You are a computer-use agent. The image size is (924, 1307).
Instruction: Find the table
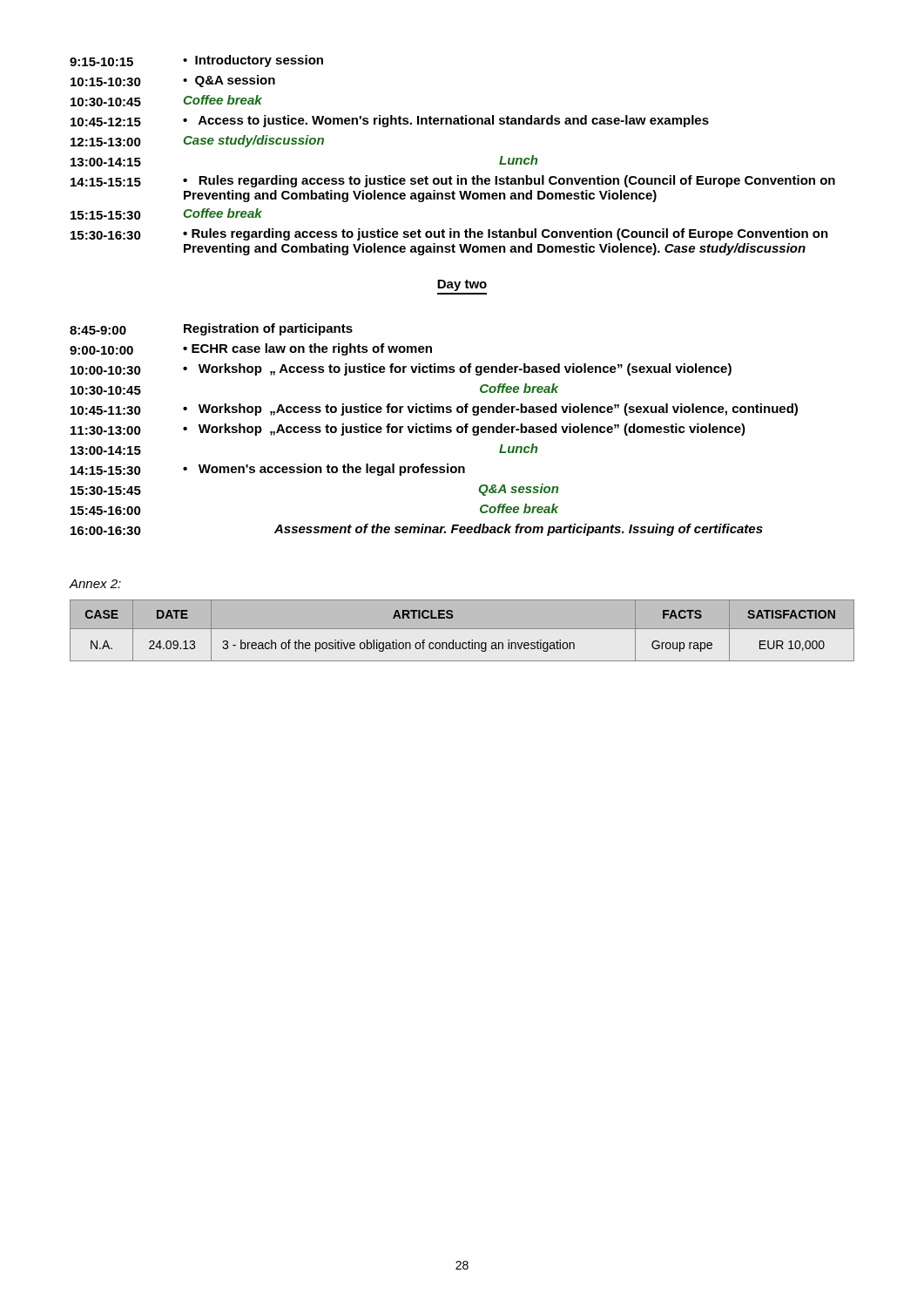pyautogui.click(x=462, y=630)
